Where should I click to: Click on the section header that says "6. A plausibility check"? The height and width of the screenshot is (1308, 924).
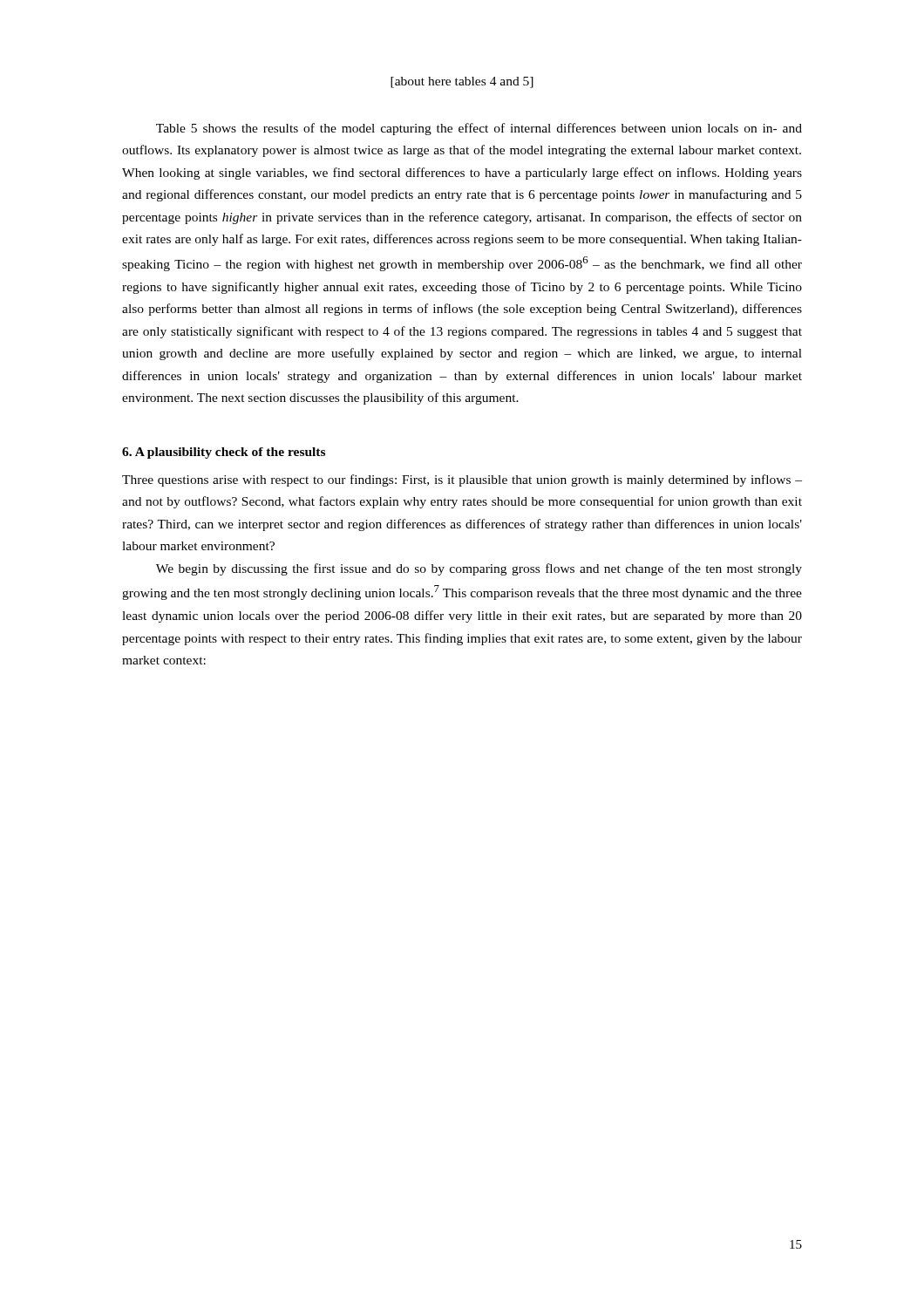click(224, 451)
